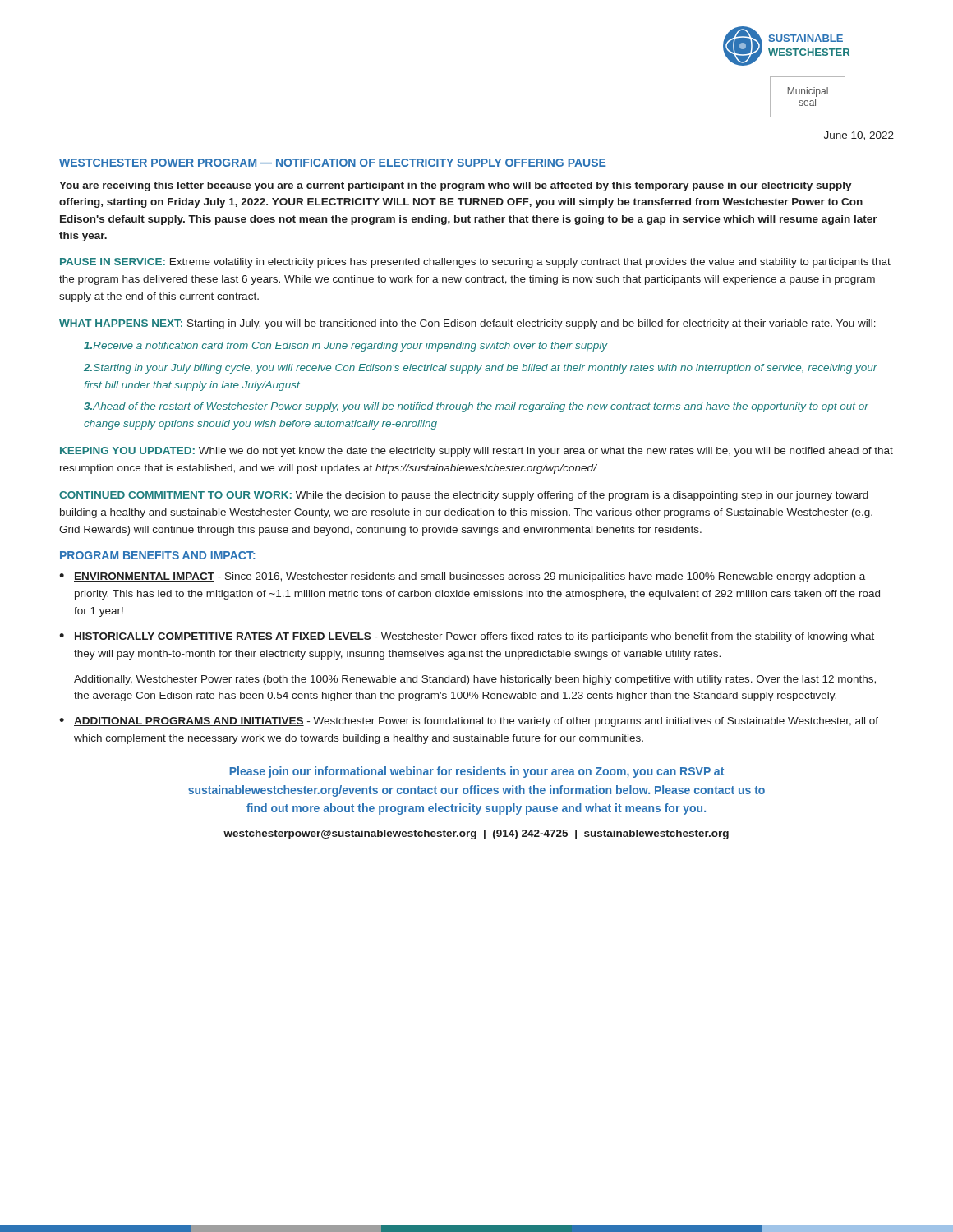Navigate to the region starting "• HISTORICALLY COMPETITIVE RATES AT FIXED LEVELS -"
The image size is (953, 1232).
pyautogui.click(x=476, y=645)
